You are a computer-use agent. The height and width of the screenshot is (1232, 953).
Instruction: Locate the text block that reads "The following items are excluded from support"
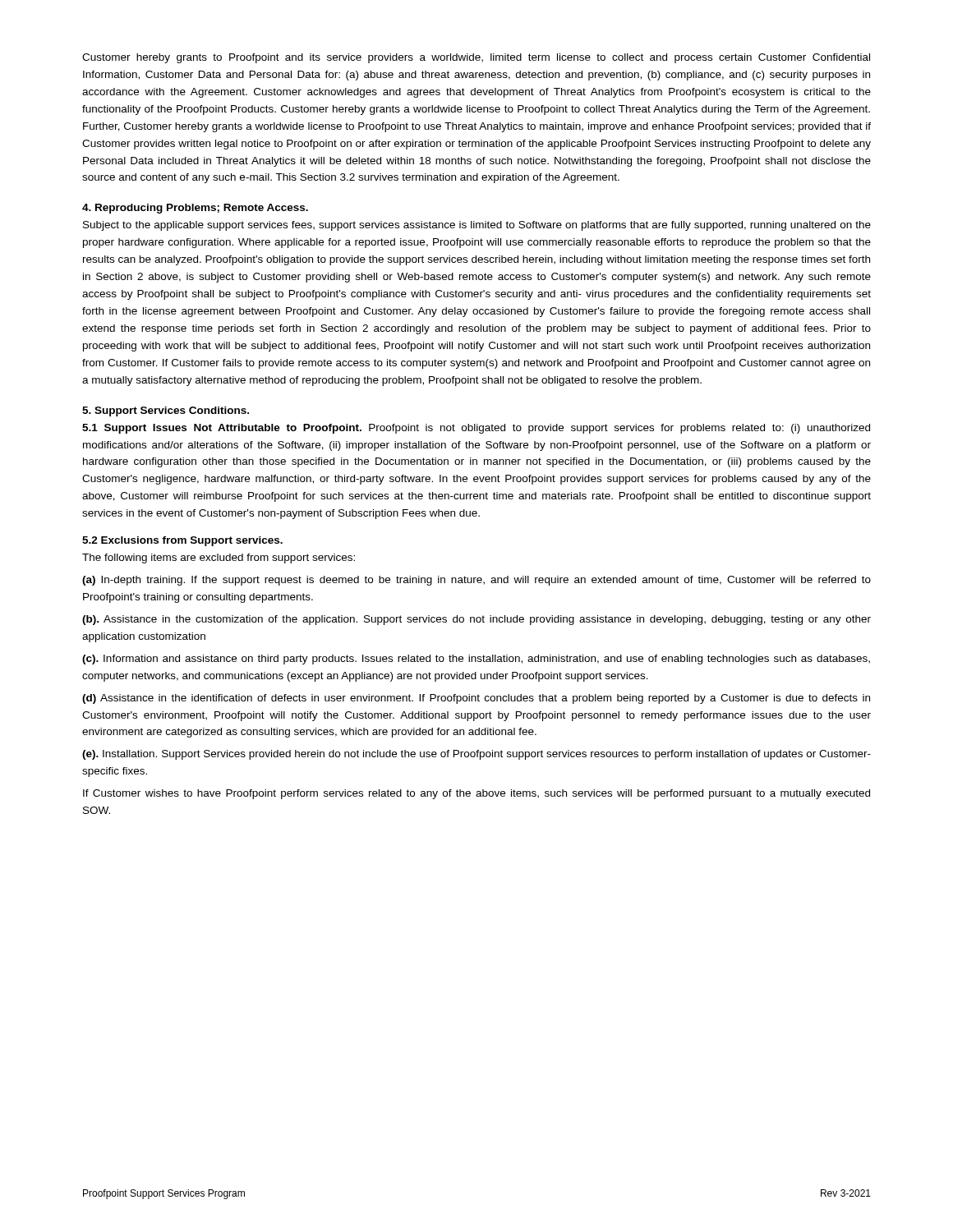point(219,557)
